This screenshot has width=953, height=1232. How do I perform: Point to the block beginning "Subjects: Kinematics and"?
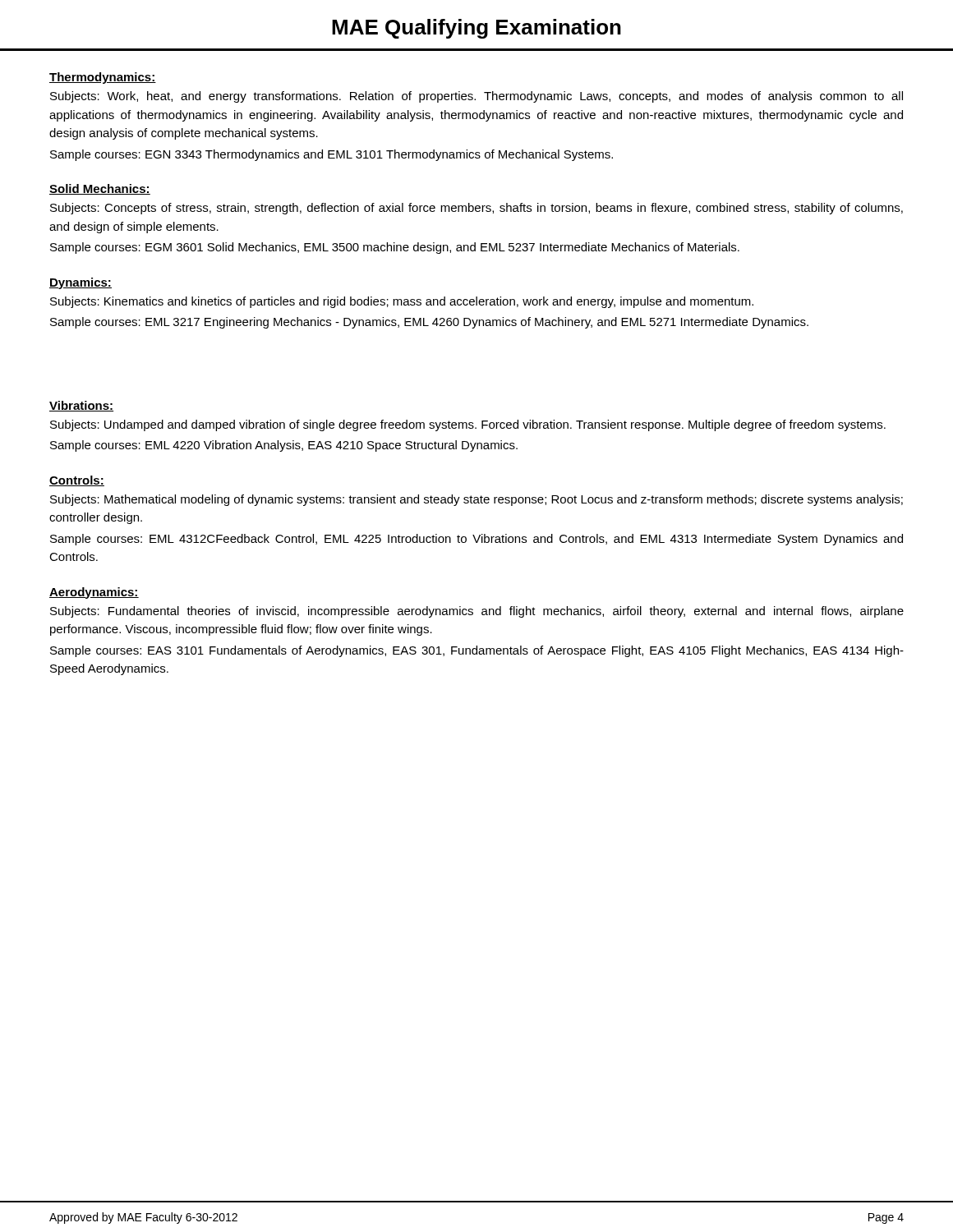pos(402,301)
